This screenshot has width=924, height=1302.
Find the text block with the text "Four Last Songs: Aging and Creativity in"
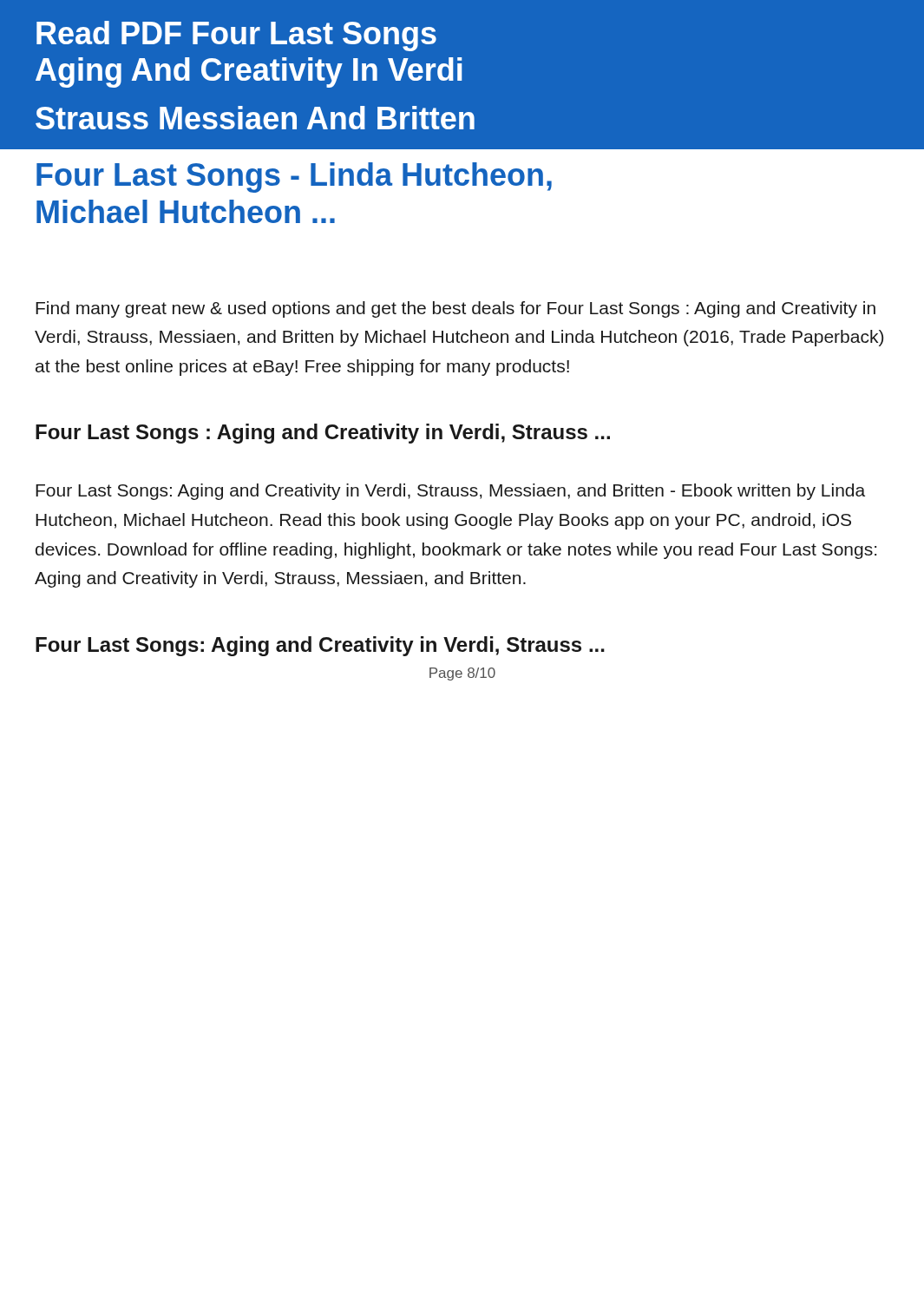tap(462, 534)
